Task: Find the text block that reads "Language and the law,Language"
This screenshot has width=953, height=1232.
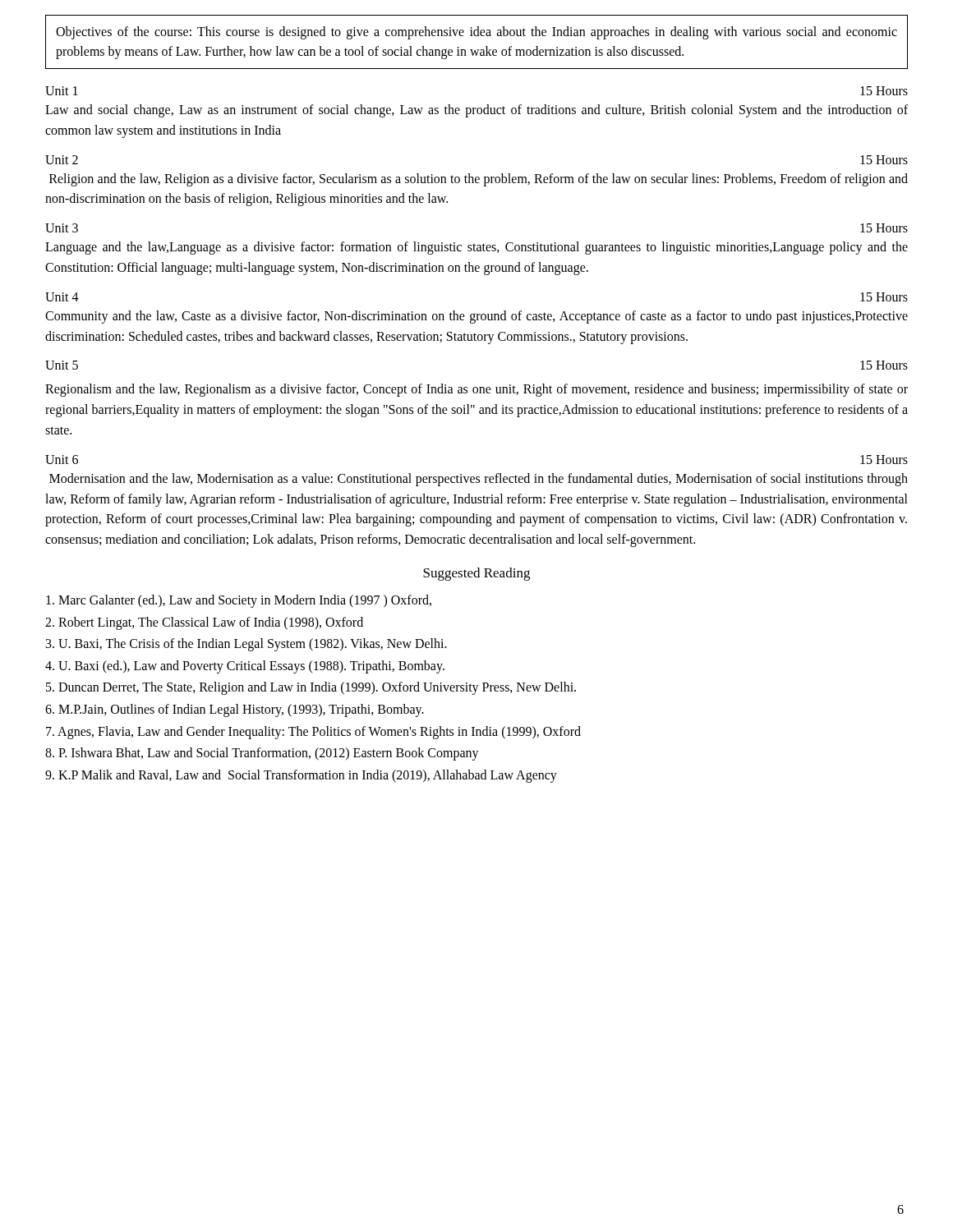Action: coord(476,257)
